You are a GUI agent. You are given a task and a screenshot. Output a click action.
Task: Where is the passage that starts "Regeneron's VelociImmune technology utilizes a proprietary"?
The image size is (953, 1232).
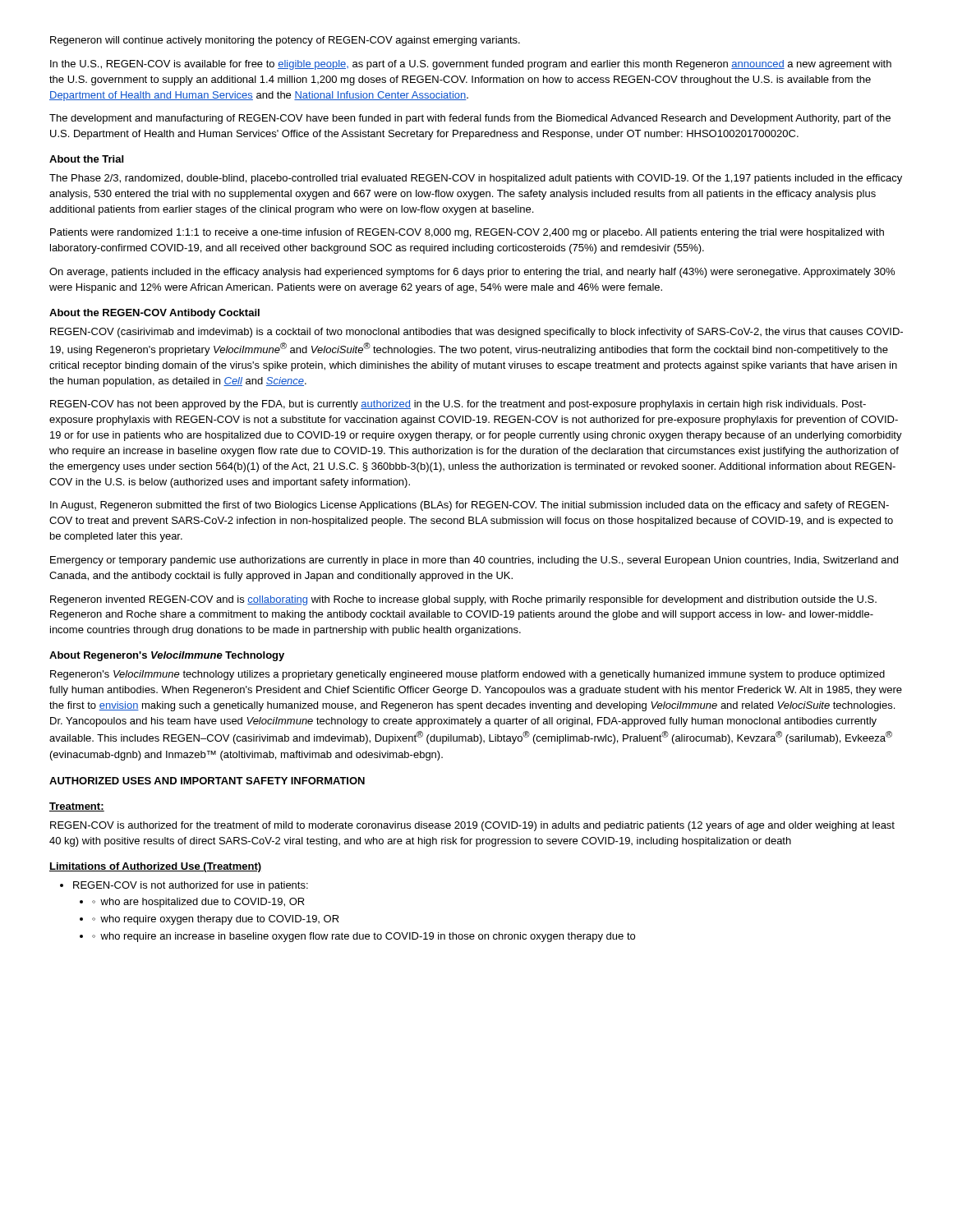pyautogui.click(x=476, y=715)
